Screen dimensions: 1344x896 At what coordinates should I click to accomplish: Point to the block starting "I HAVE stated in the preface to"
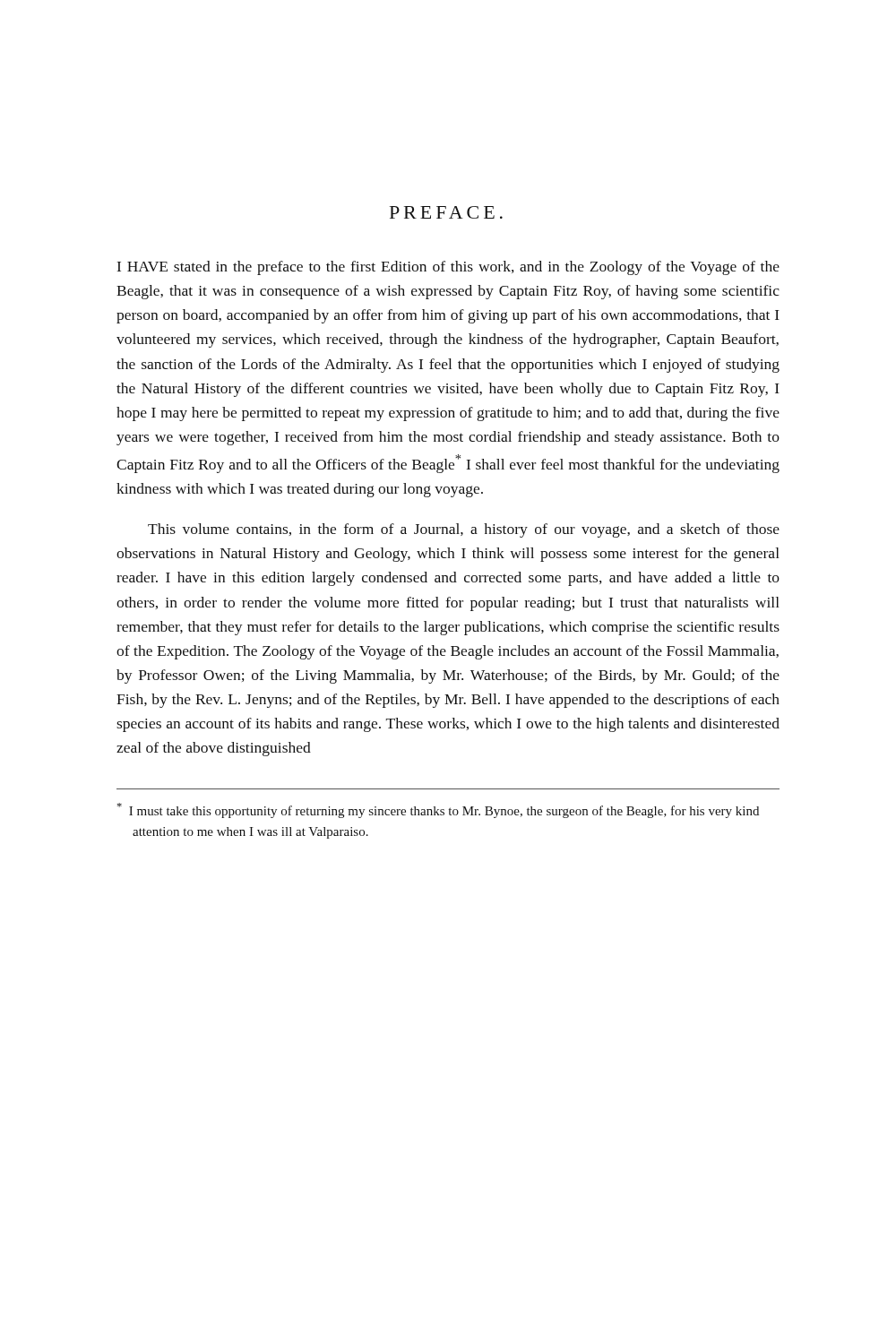448,377
